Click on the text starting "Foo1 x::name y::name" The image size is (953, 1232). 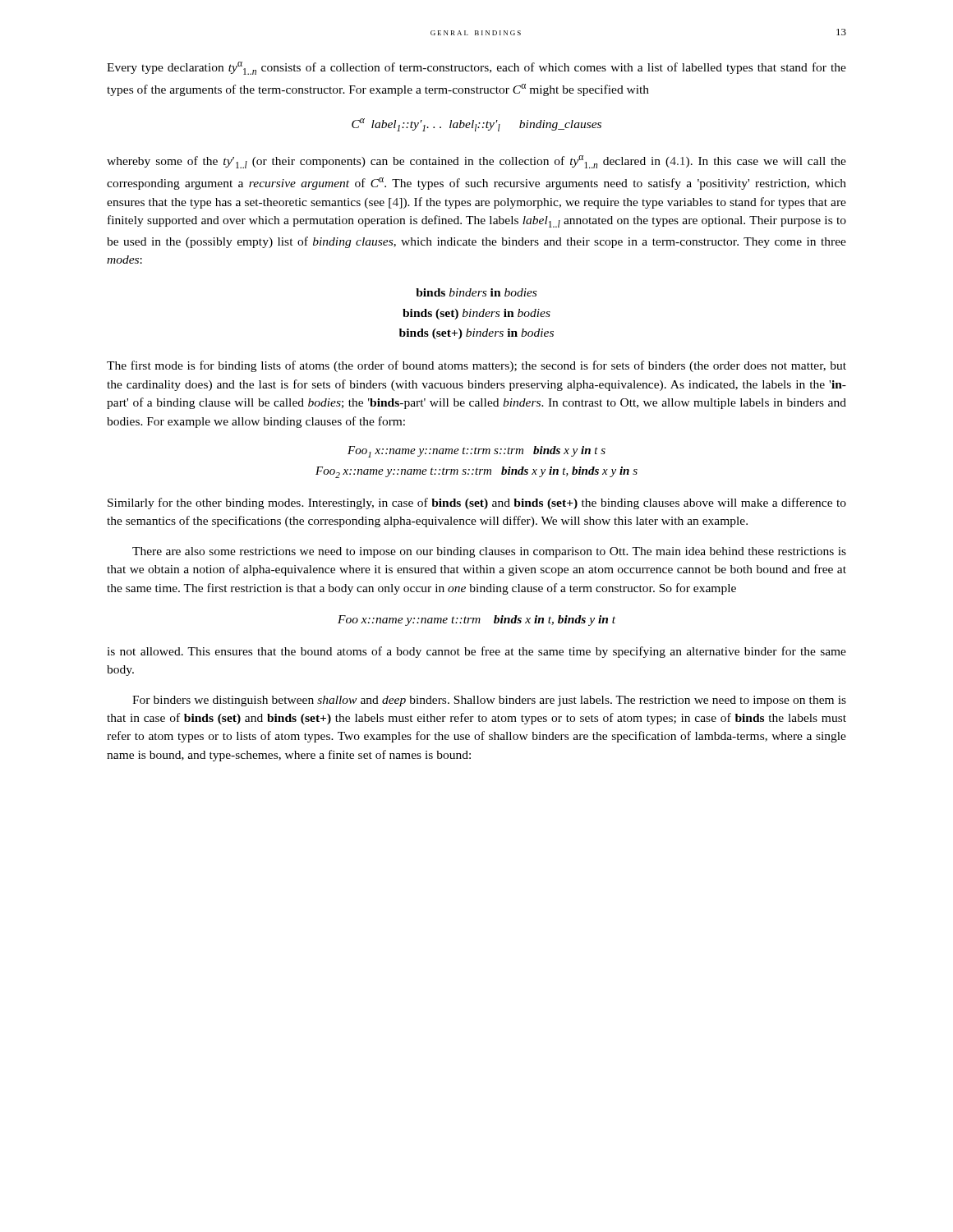pyautogui.click(x=476, y=462)
